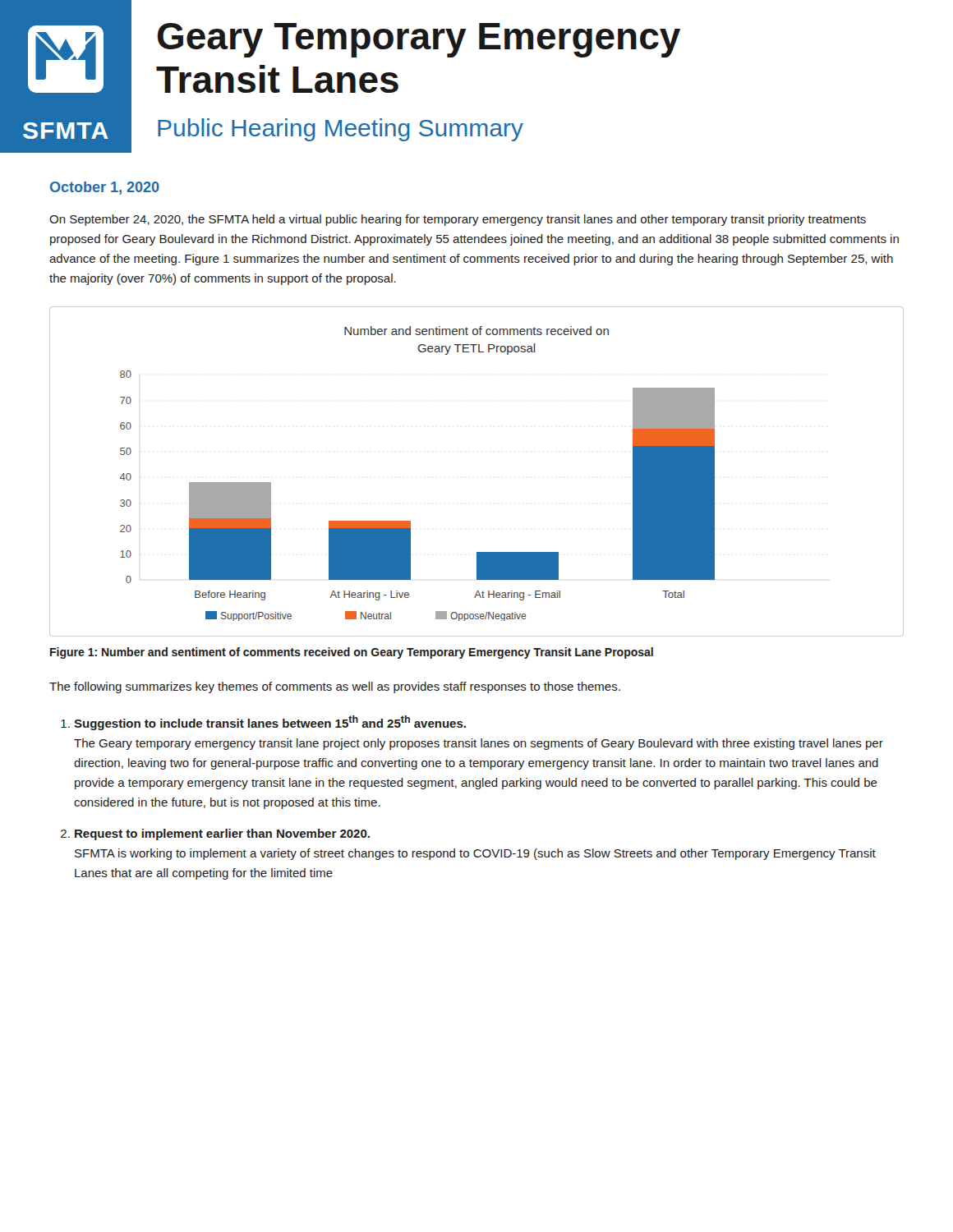This screenshot has height=1232, width=953.
Task: Locate the stacked bar chart
Action: [x=476, y=471]
